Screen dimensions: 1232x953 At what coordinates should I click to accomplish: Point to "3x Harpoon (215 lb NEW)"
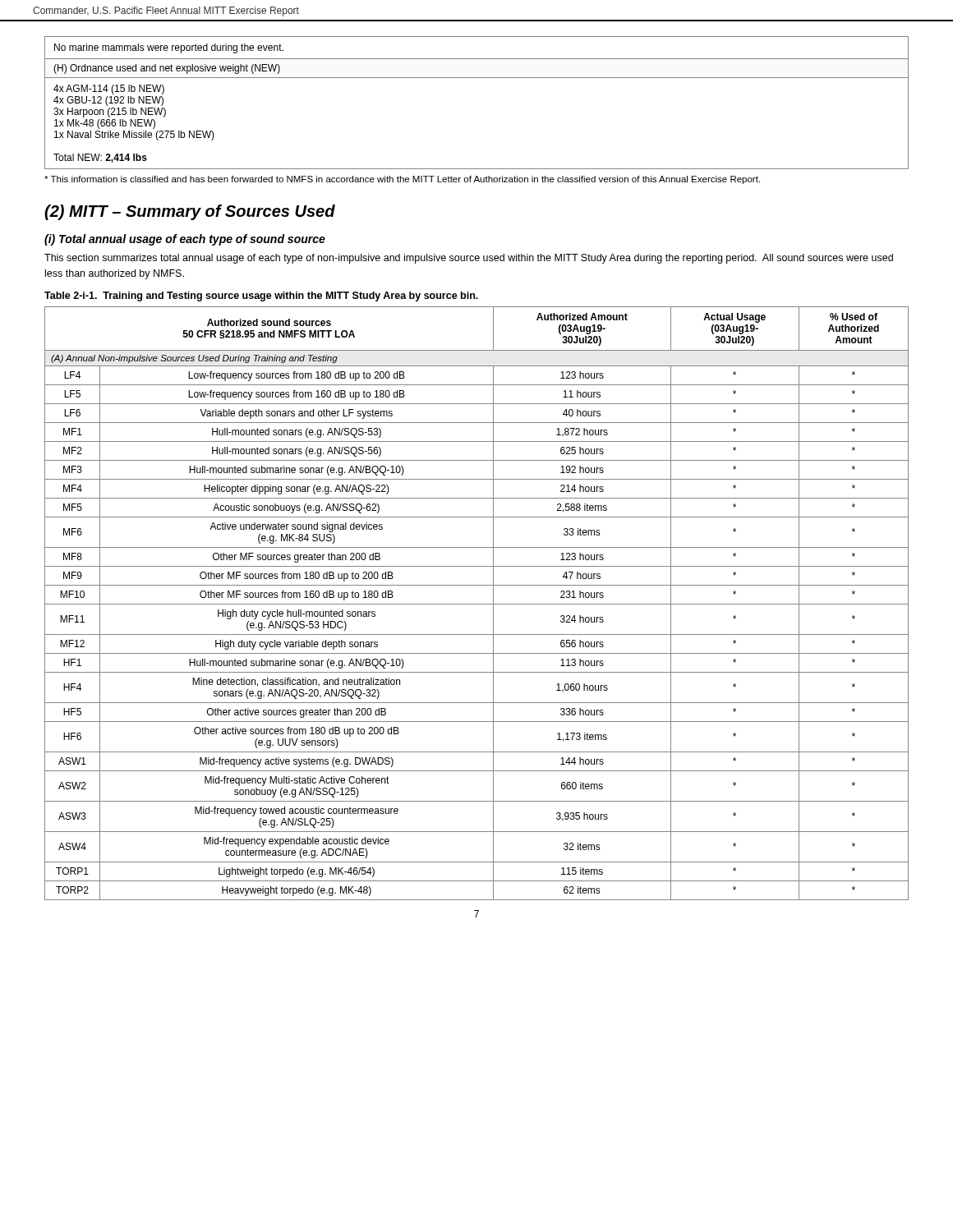click(x=110, y=112)
